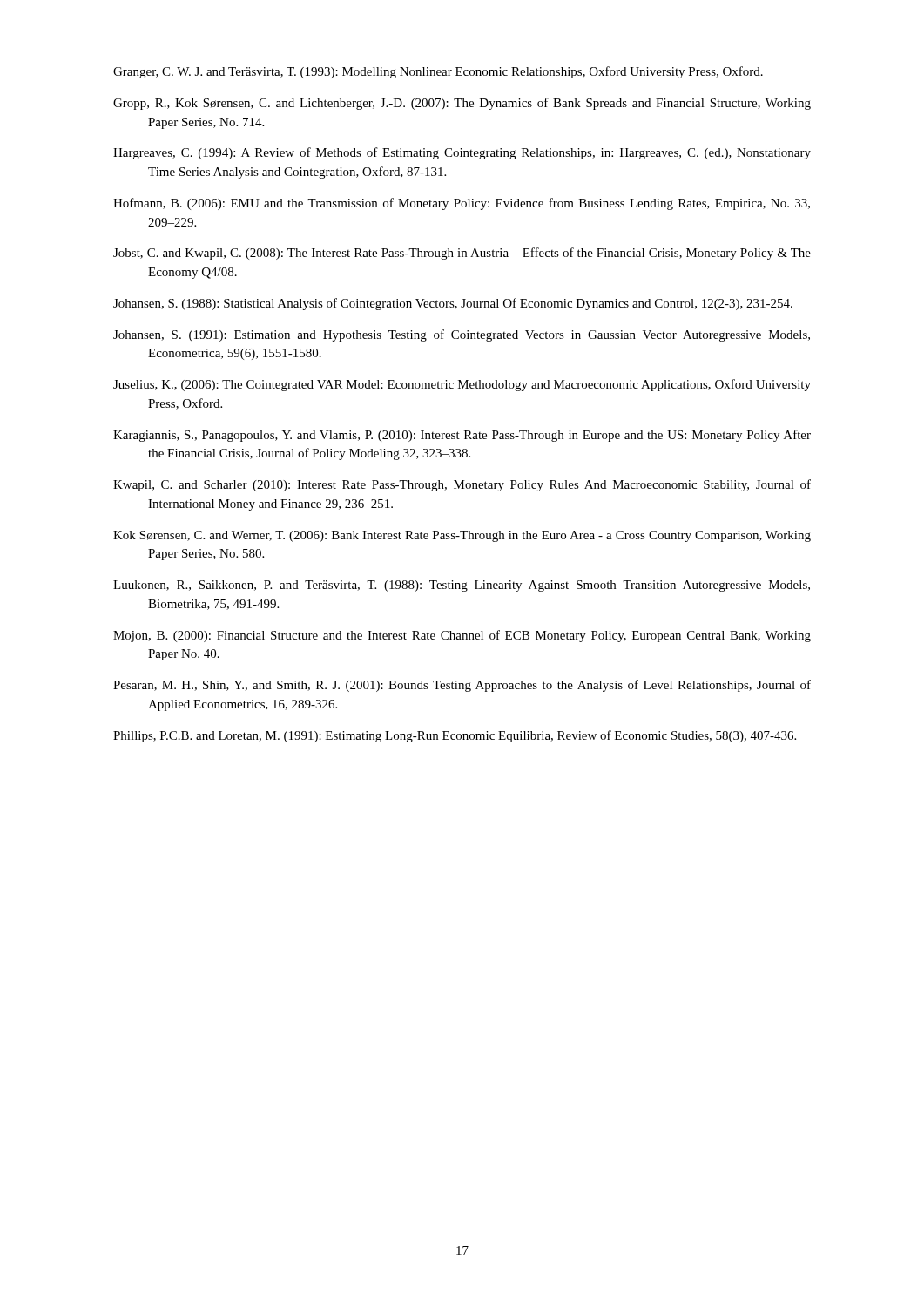The width and height of the screenshot is (924, 1307).
Task: Click on the list item with the text "Hofmann, B. (2006): EMU"
Action: coord(462,212)
